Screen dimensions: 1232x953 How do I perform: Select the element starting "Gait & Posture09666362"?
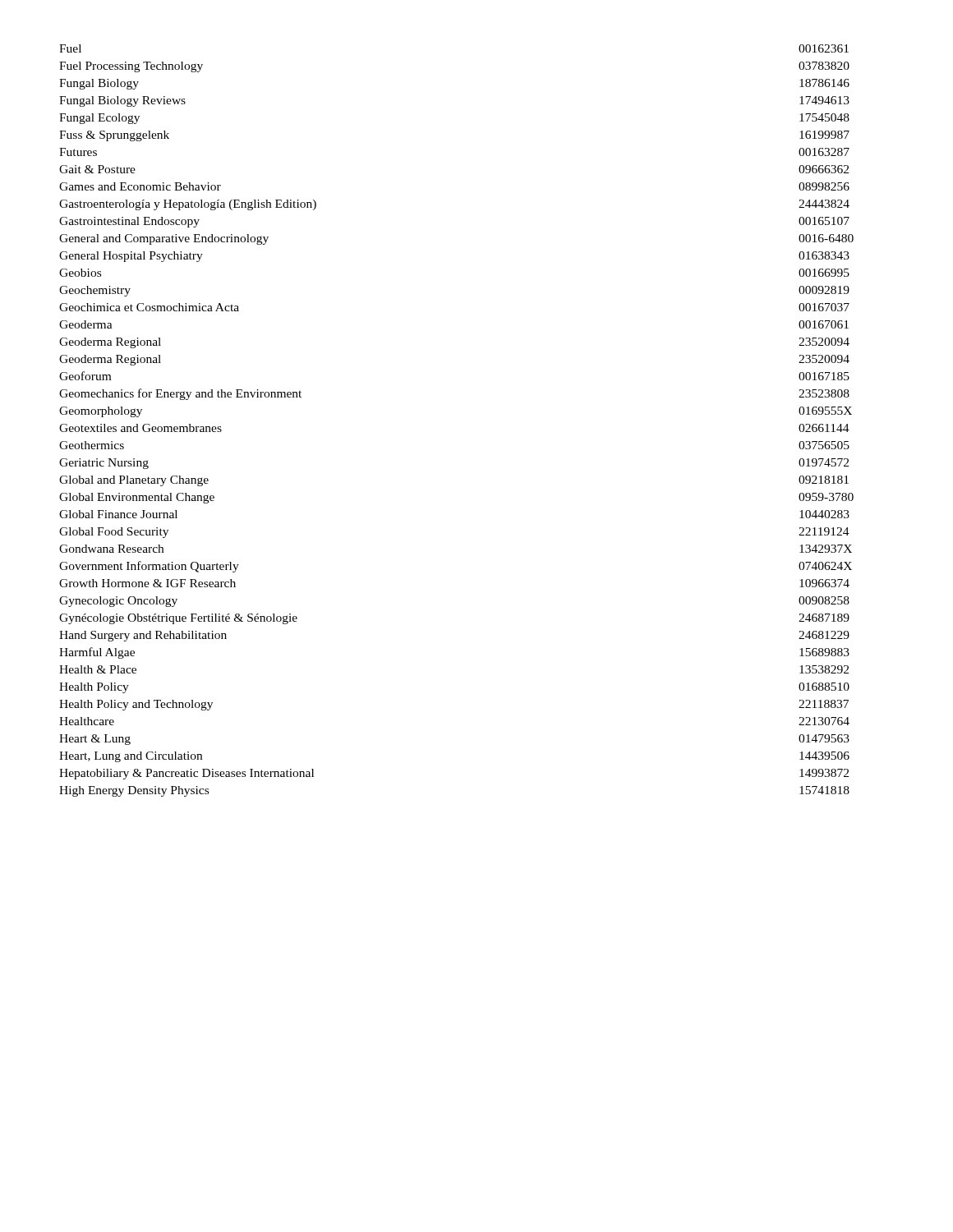pyautogui.click(x=103, y=169)
